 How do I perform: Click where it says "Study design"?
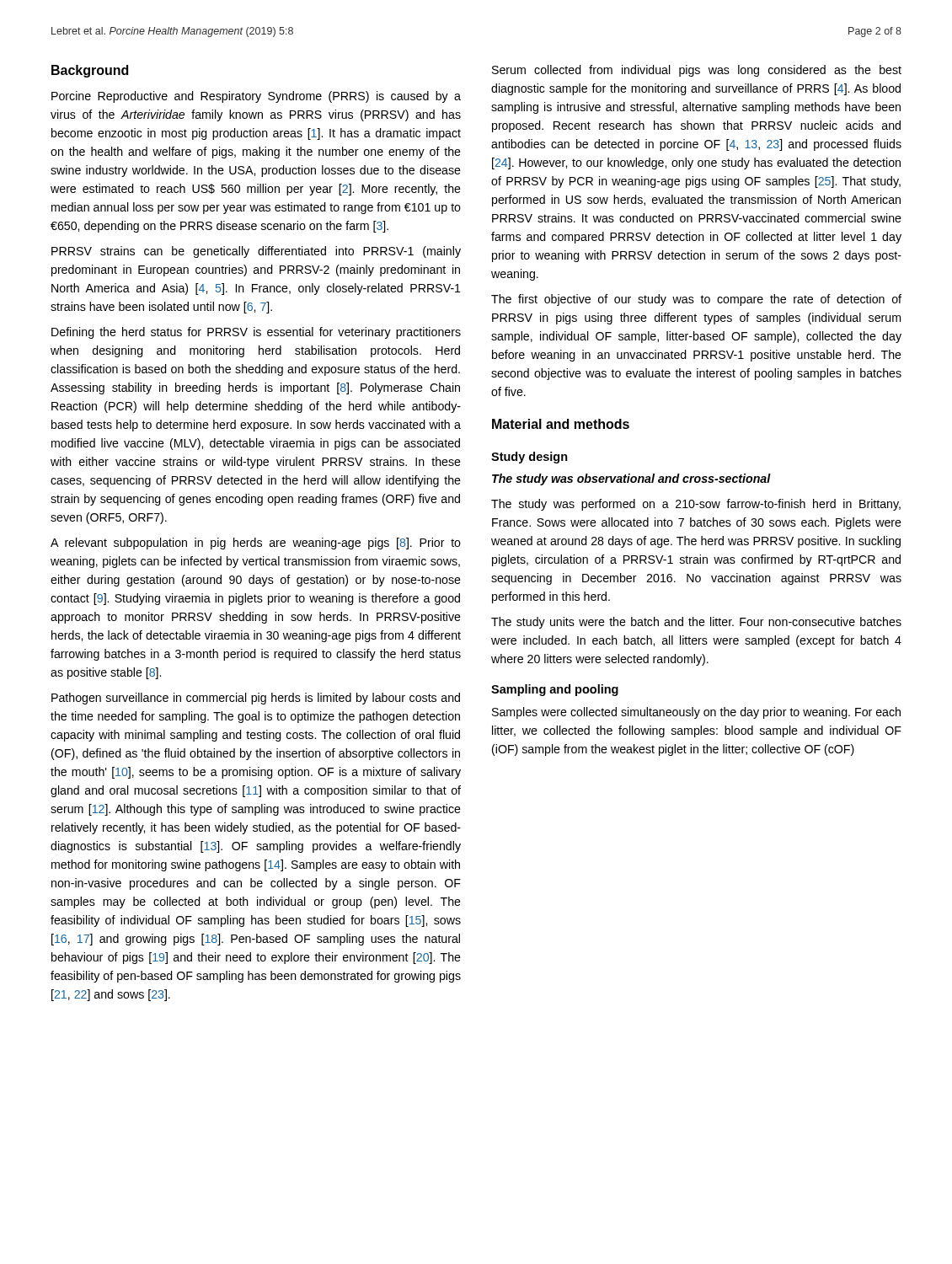[x=530, y=457]
